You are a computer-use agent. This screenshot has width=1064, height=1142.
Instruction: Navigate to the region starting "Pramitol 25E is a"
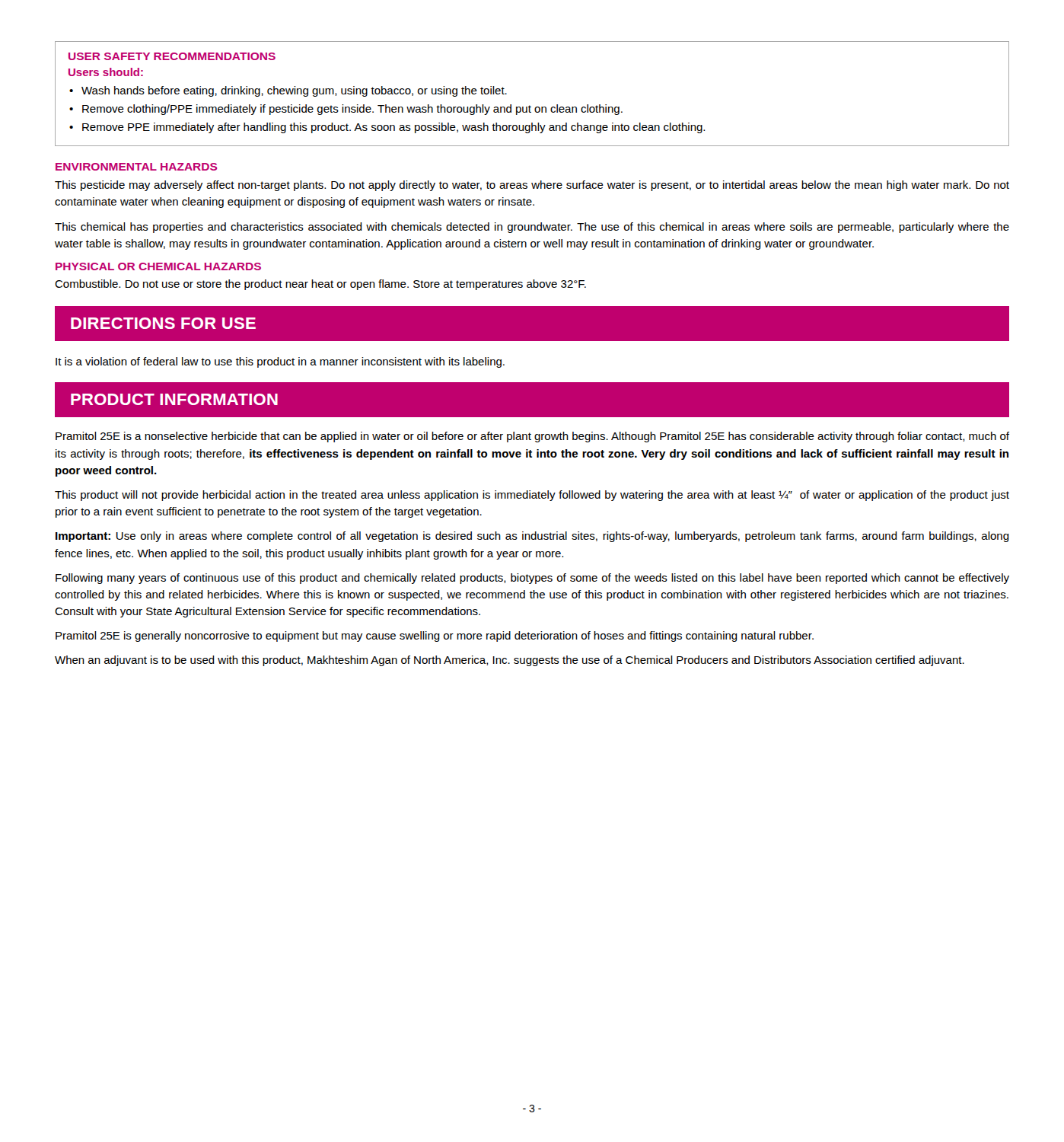[x=532, y=453]
